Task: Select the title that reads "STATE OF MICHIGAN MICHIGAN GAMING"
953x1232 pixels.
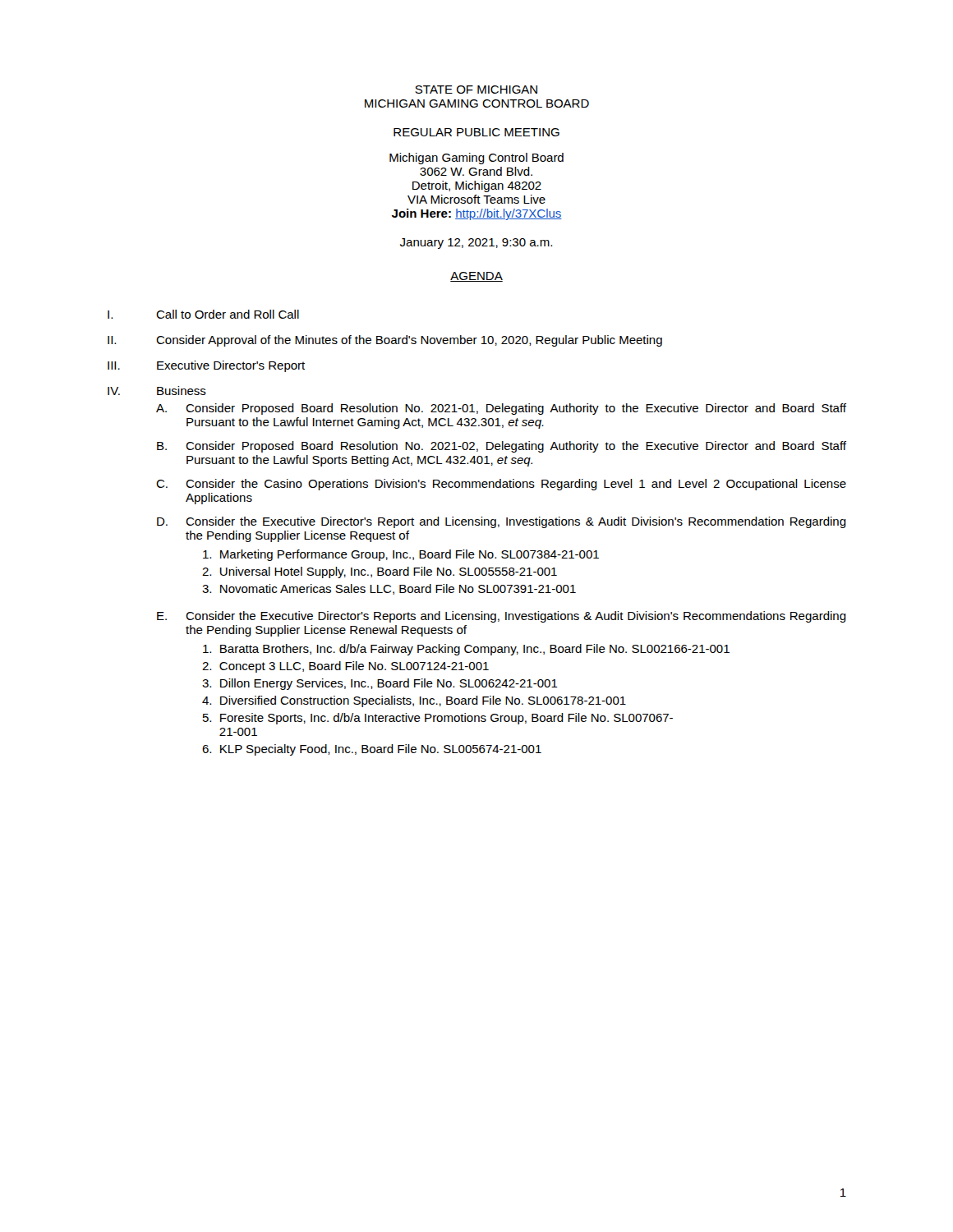Action: [476, 96]
